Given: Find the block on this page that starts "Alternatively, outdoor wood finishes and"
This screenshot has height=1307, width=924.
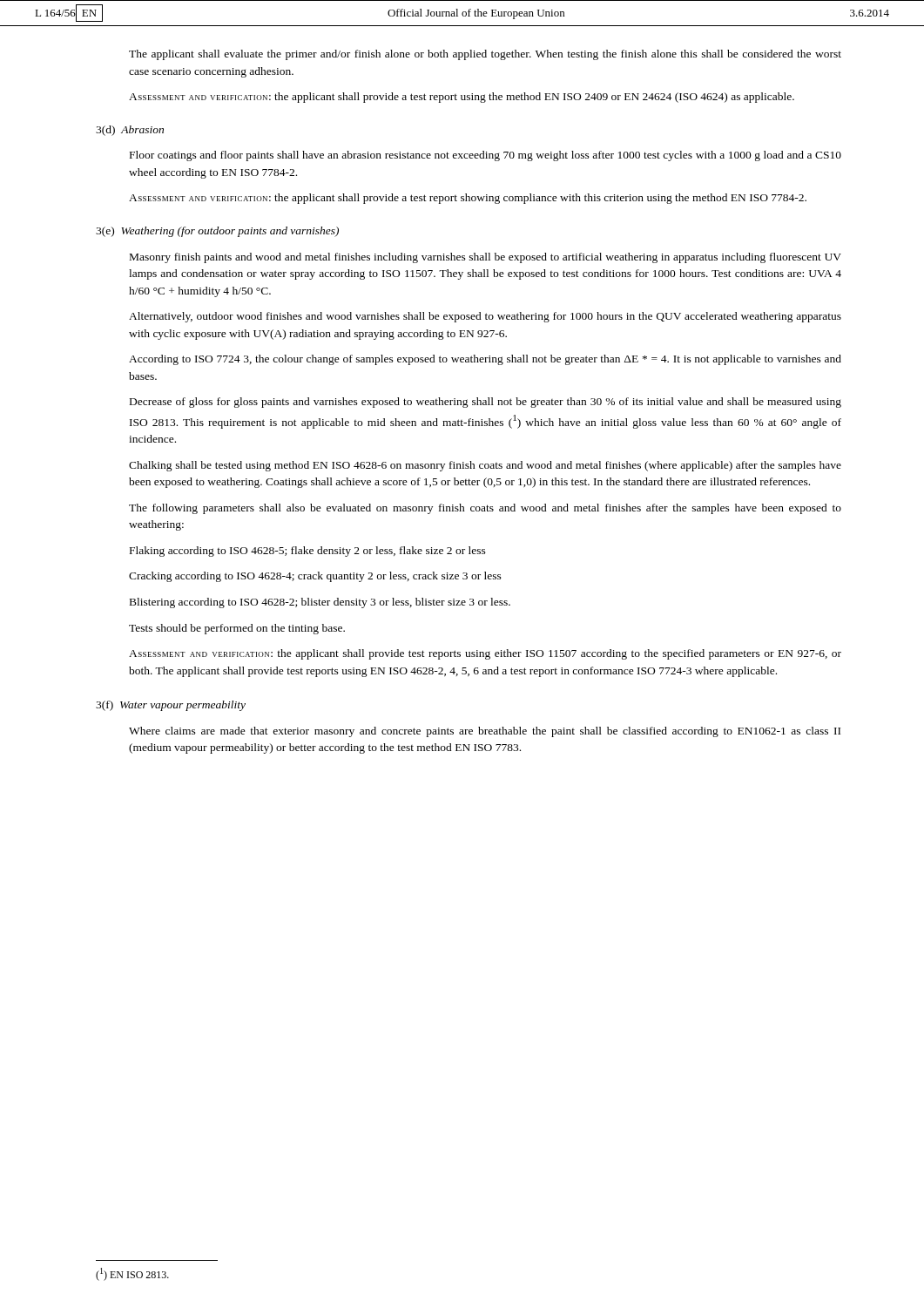Looking at the screenshot, I should coord(485,325).
